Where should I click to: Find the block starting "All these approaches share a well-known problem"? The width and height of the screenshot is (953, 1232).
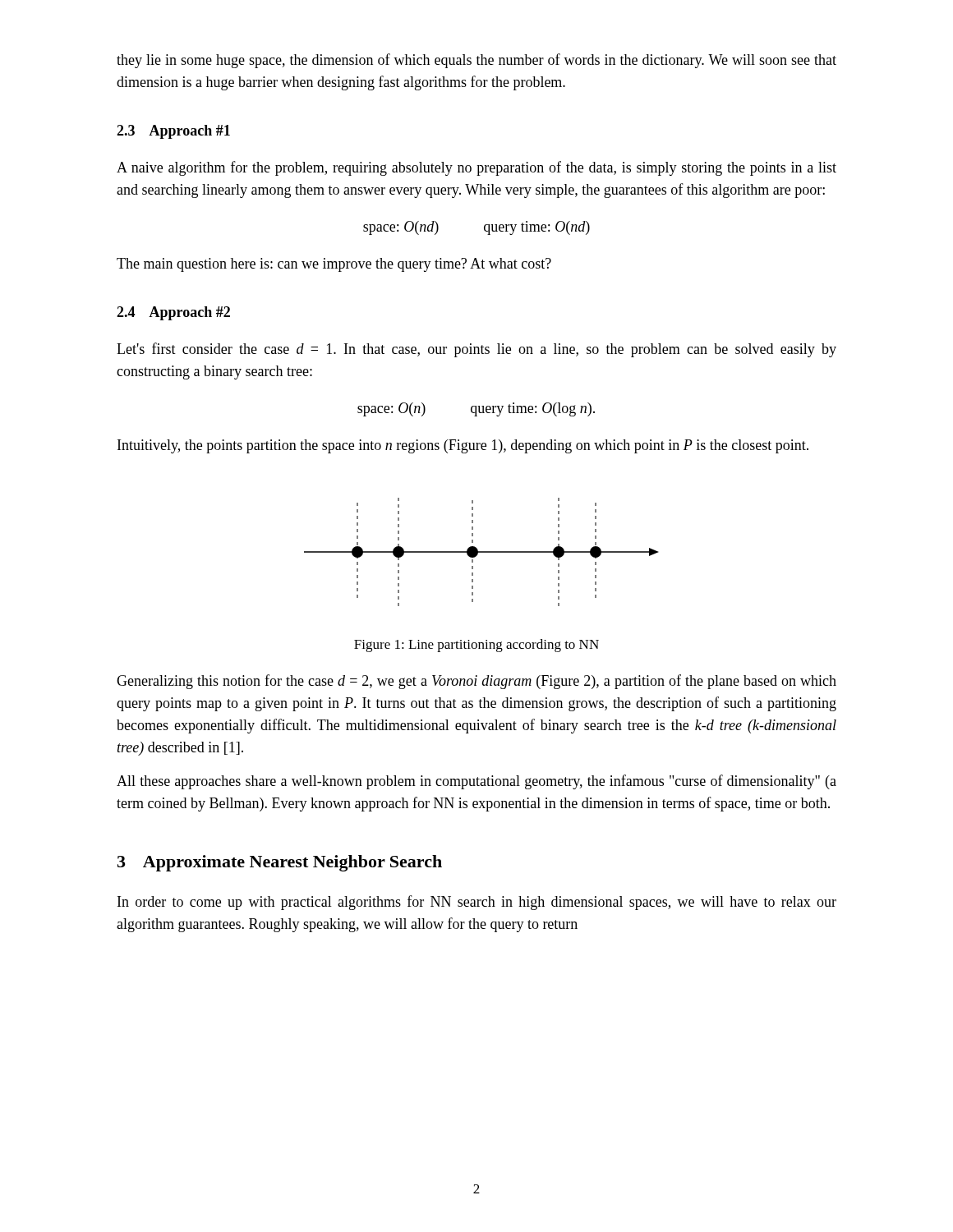(x=476, y=792)
